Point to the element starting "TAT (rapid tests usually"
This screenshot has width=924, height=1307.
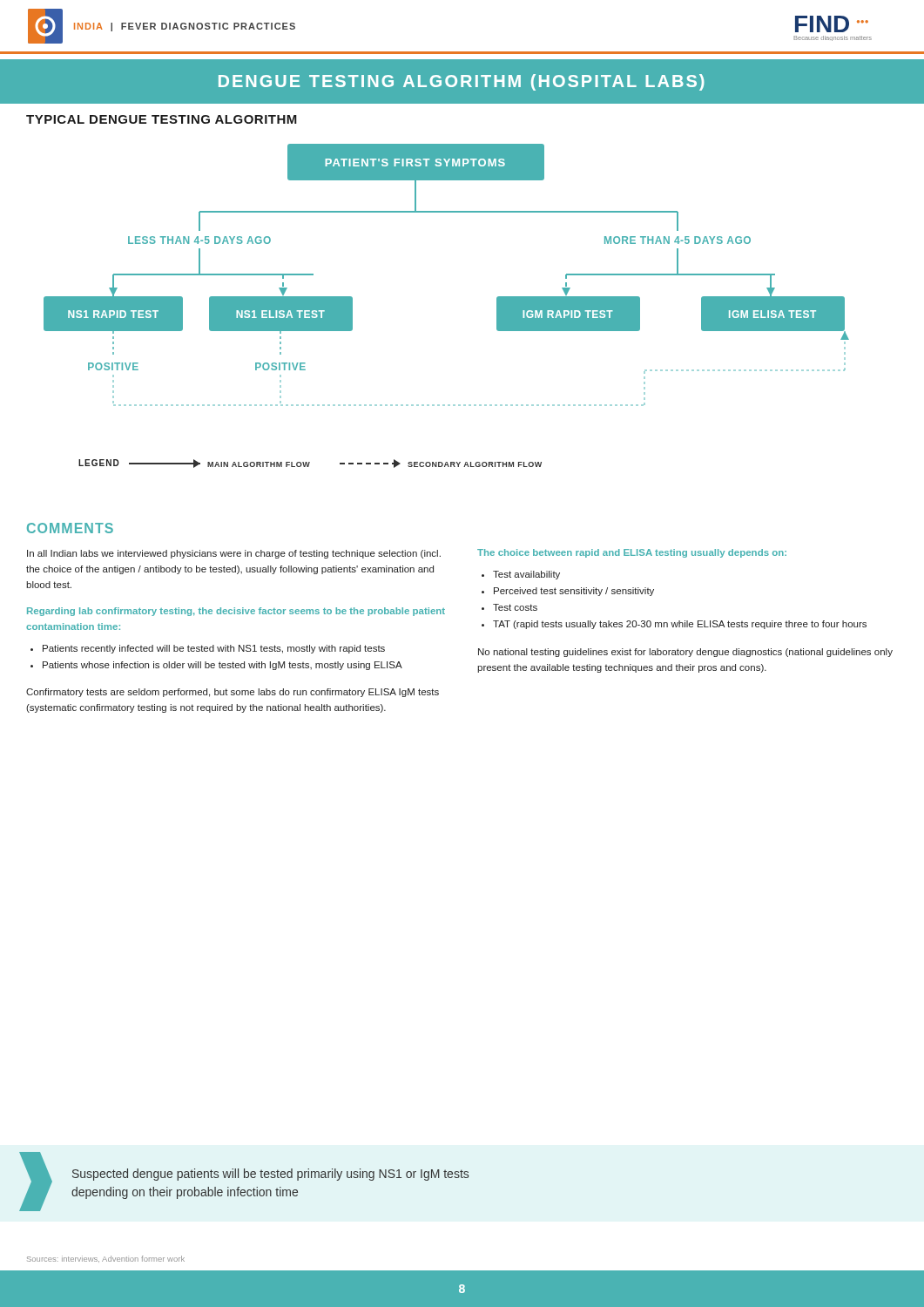click(x=680, y=624)
